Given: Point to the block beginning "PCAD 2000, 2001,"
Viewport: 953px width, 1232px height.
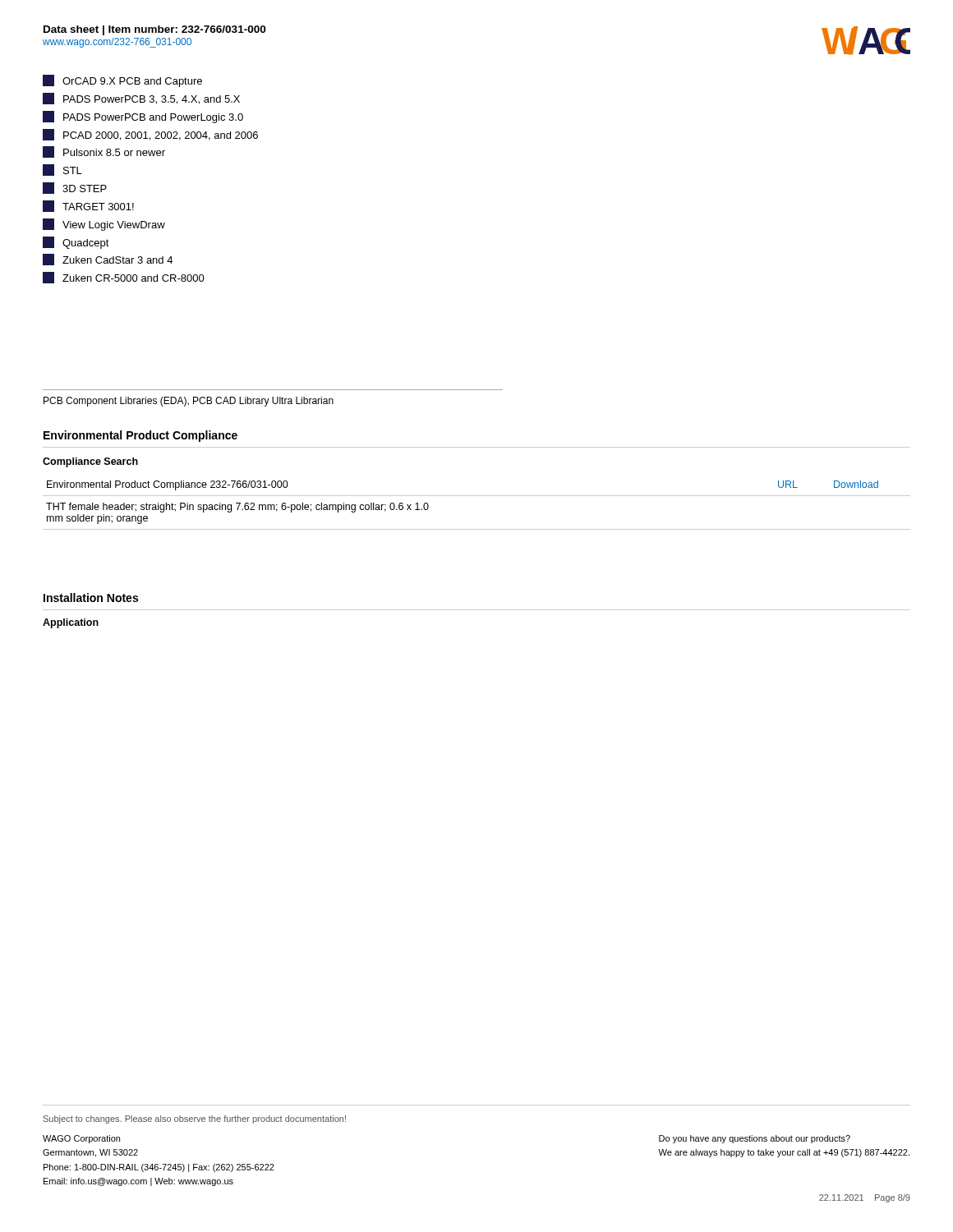Looking at the screenshot, I should point(151,135).
